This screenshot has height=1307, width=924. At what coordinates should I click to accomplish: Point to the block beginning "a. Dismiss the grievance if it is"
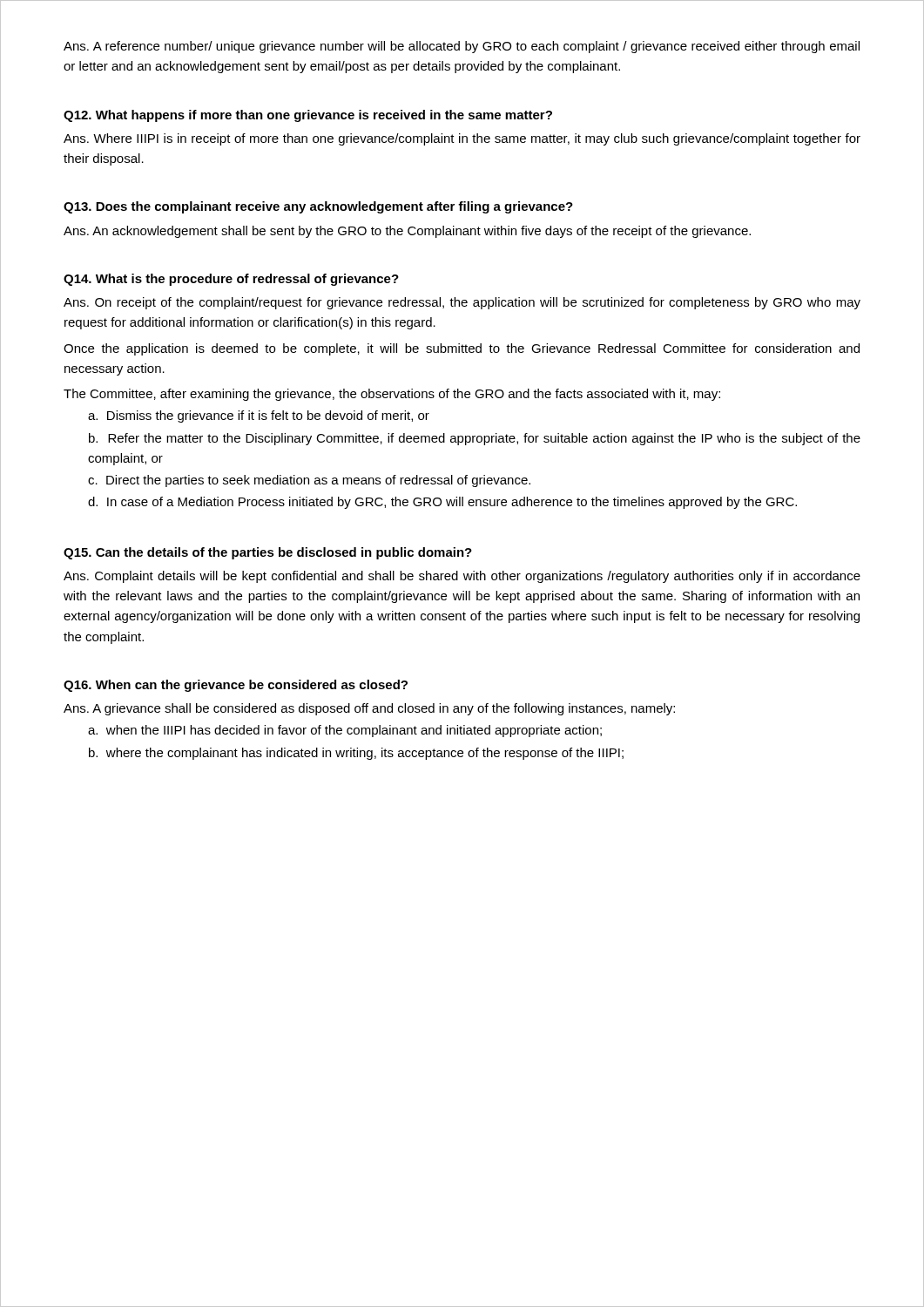(x=259, y=415)
